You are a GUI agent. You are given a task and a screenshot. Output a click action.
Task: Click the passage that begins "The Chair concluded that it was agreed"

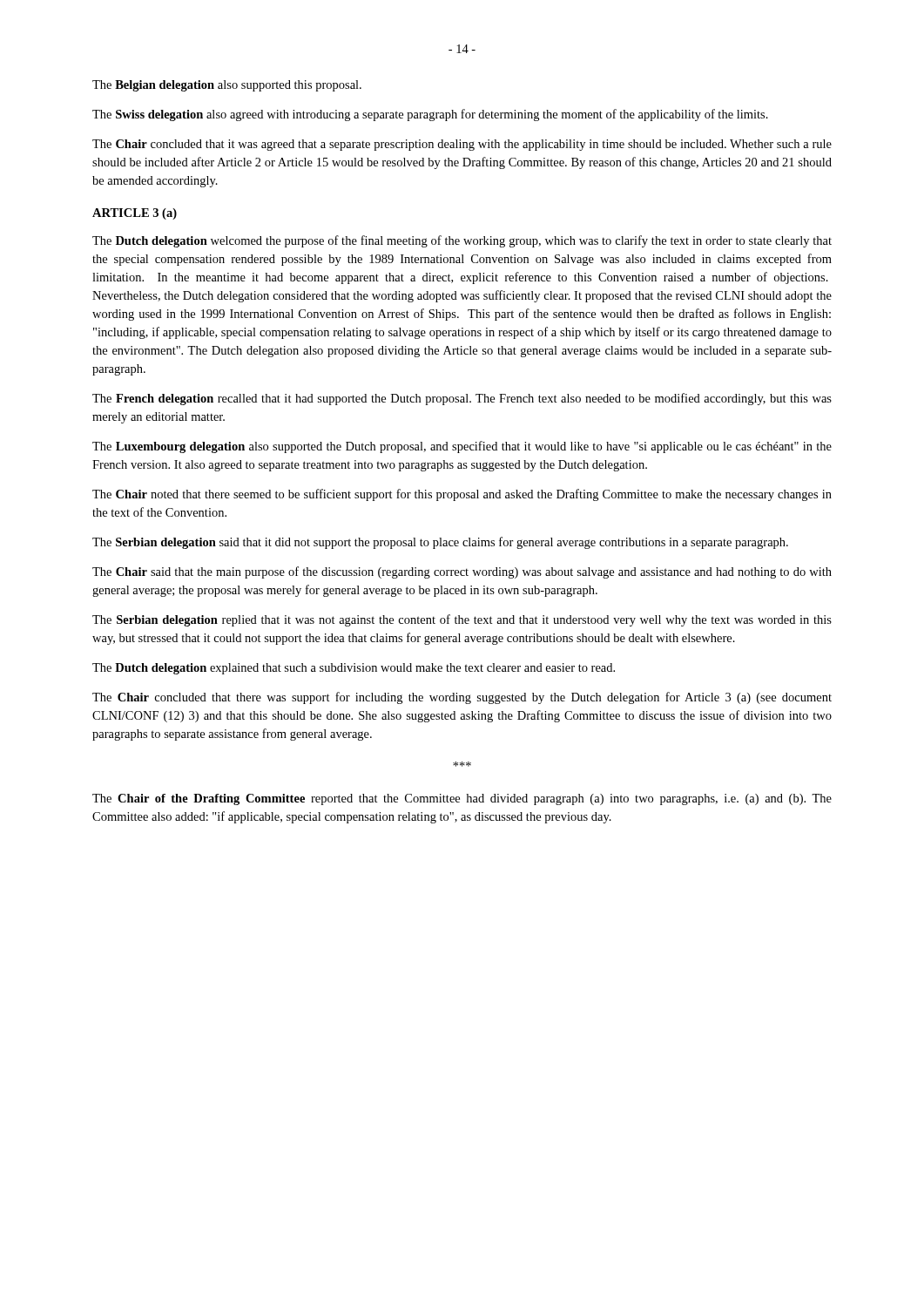coord(462,163)
